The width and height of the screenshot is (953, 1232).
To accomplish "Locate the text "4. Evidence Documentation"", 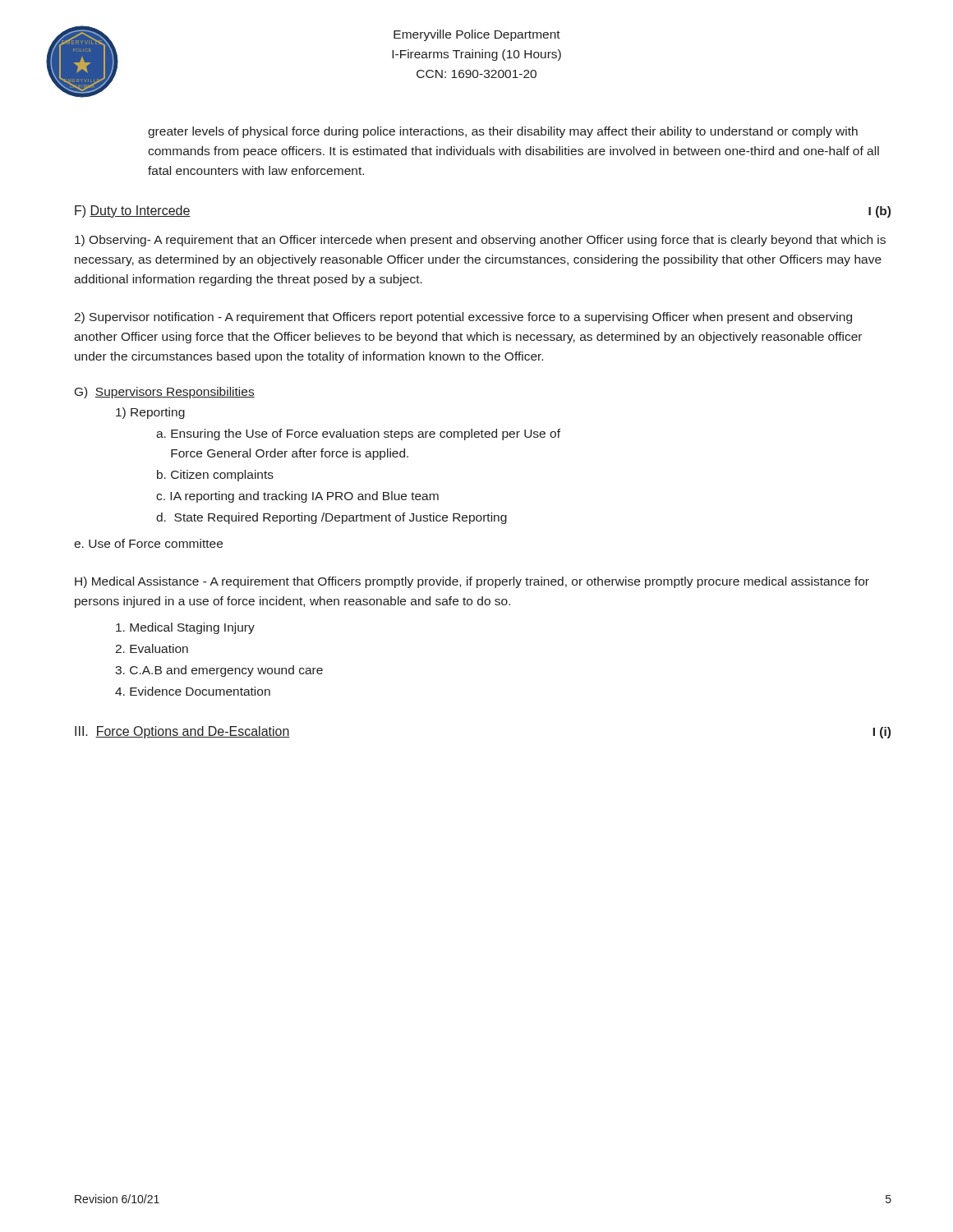I will (193, 691).
